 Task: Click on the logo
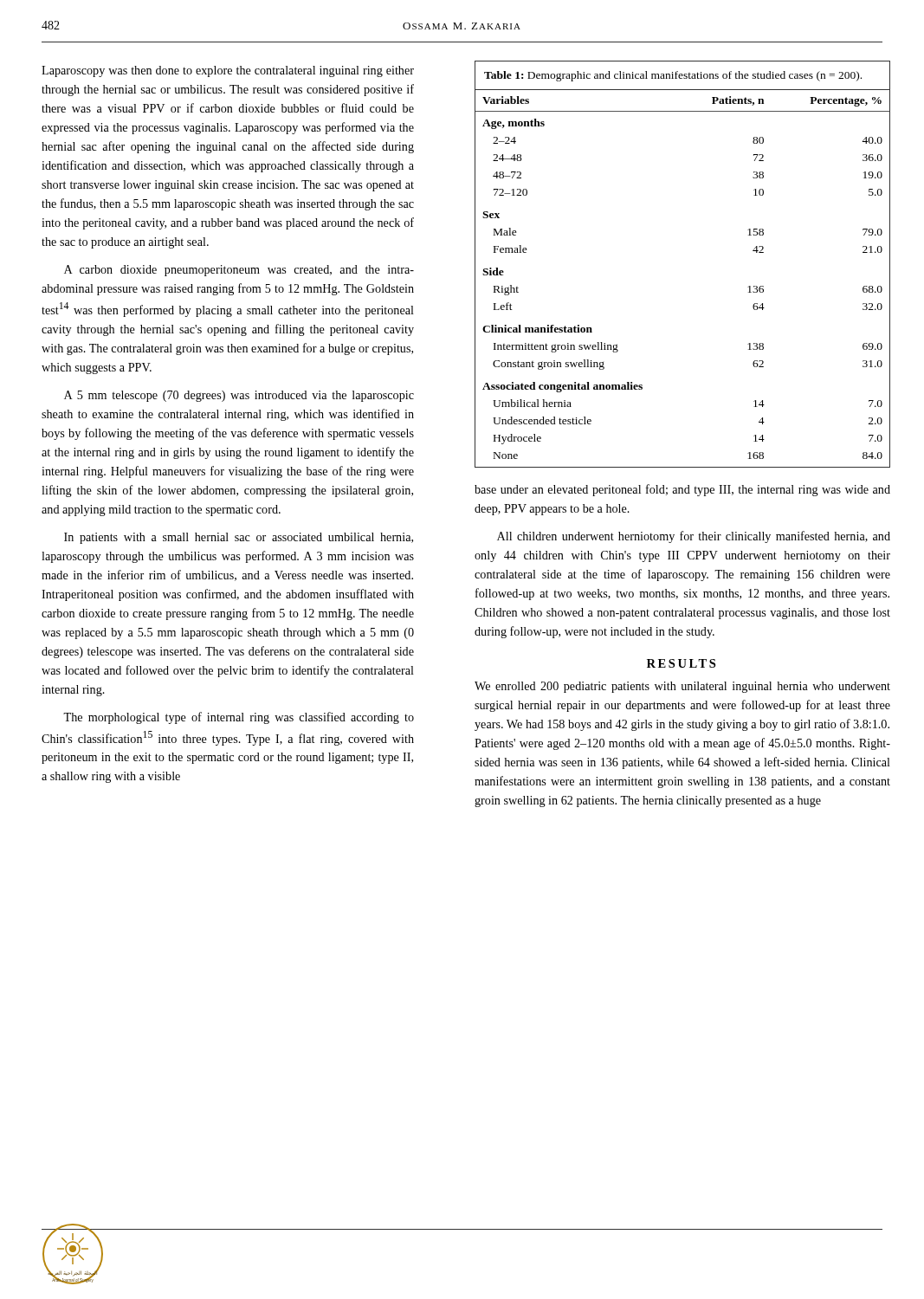(76, 1254)
